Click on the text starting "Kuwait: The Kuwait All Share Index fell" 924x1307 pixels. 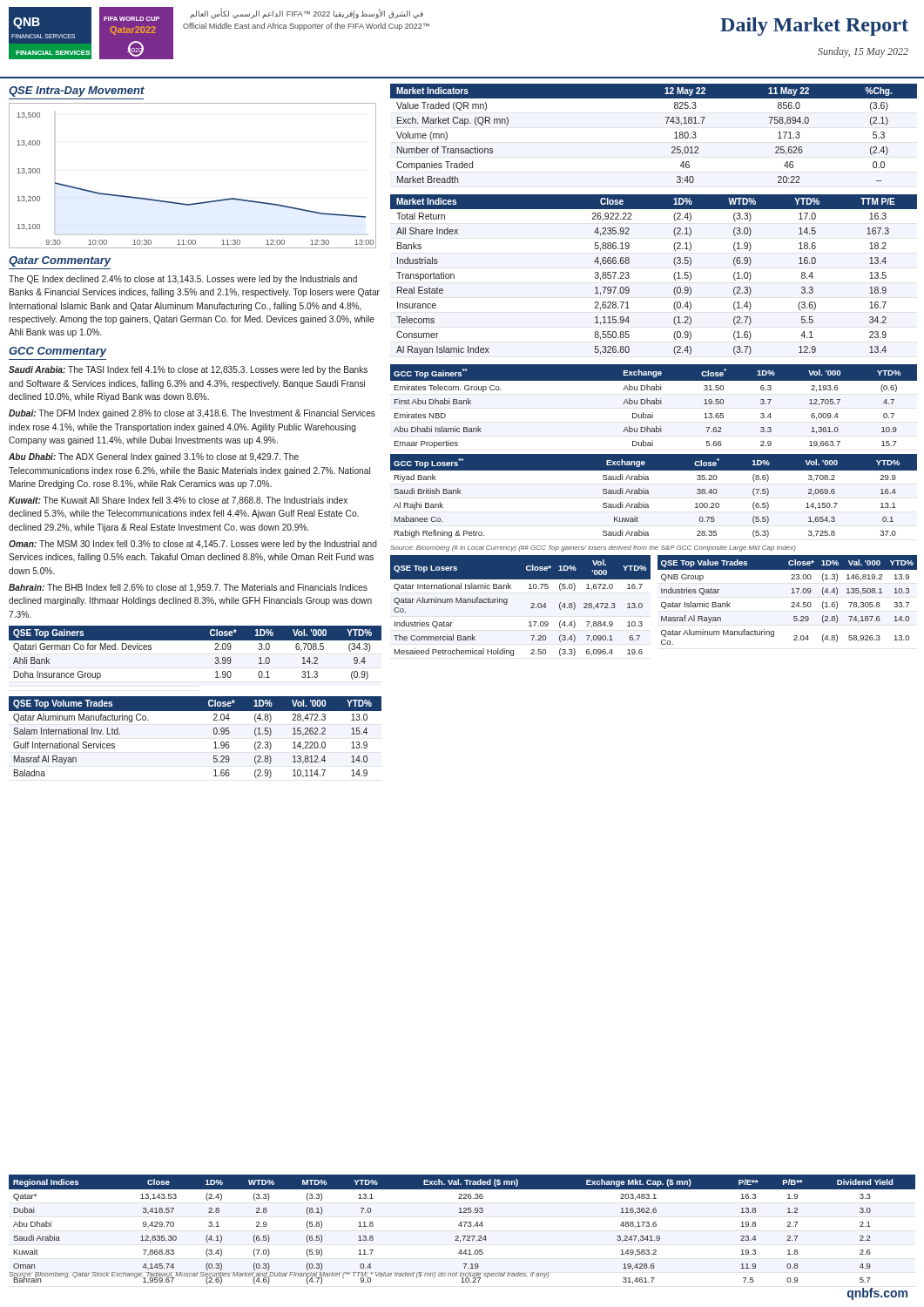pos(184,514)
